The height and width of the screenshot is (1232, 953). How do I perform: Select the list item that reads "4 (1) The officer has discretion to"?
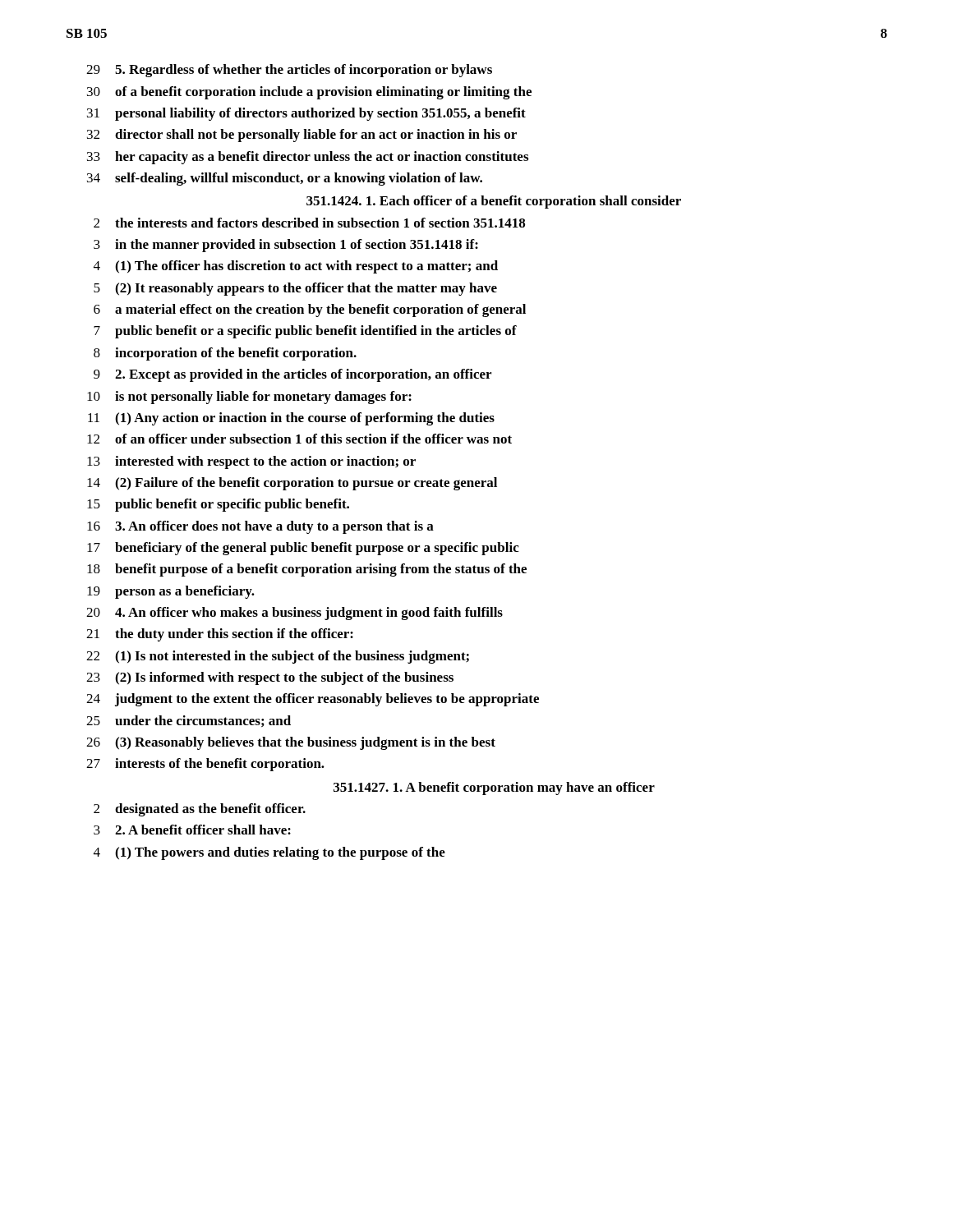[x=476, y=267]
